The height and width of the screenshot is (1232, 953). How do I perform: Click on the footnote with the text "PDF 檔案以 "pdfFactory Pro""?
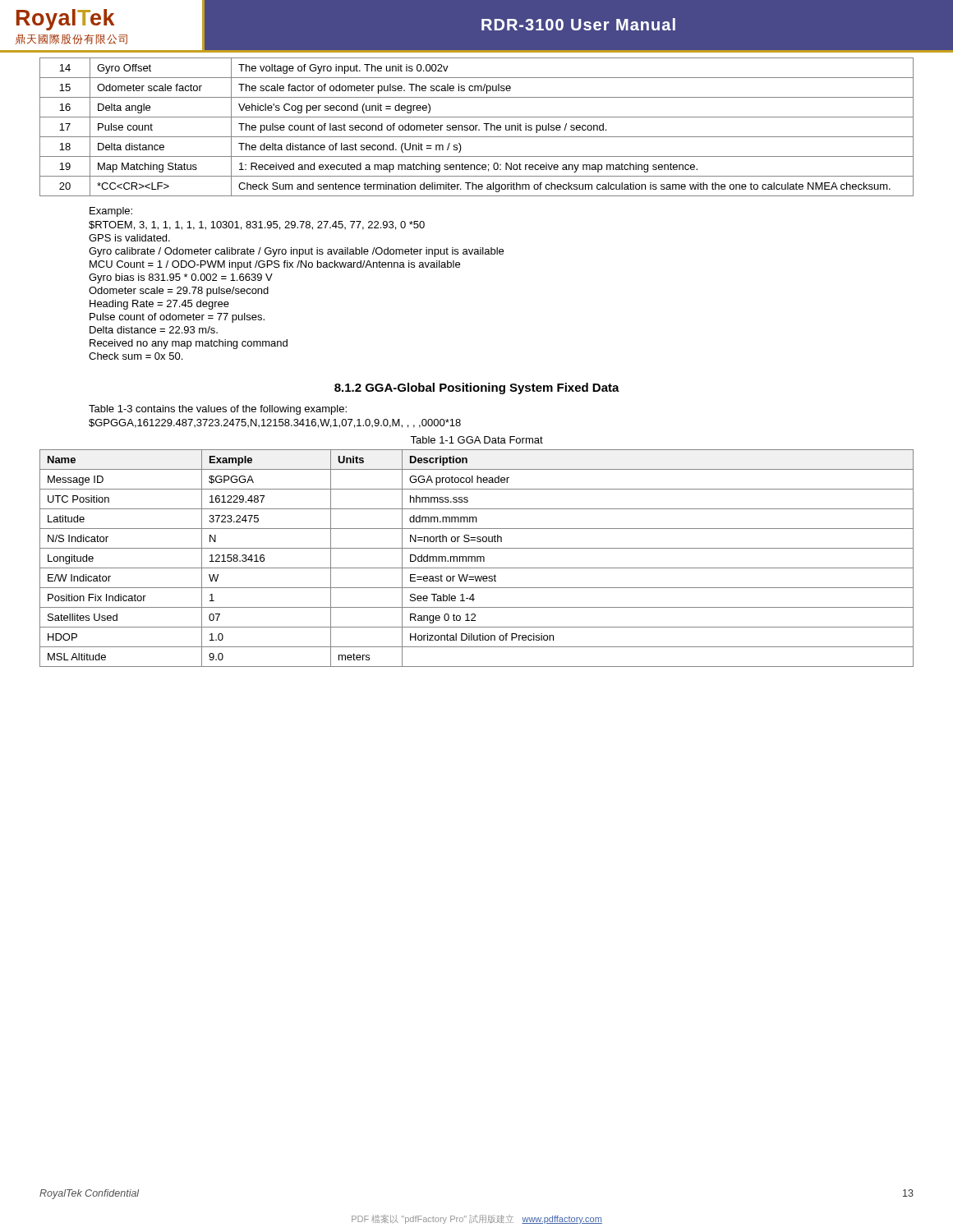coord(476,1219)
